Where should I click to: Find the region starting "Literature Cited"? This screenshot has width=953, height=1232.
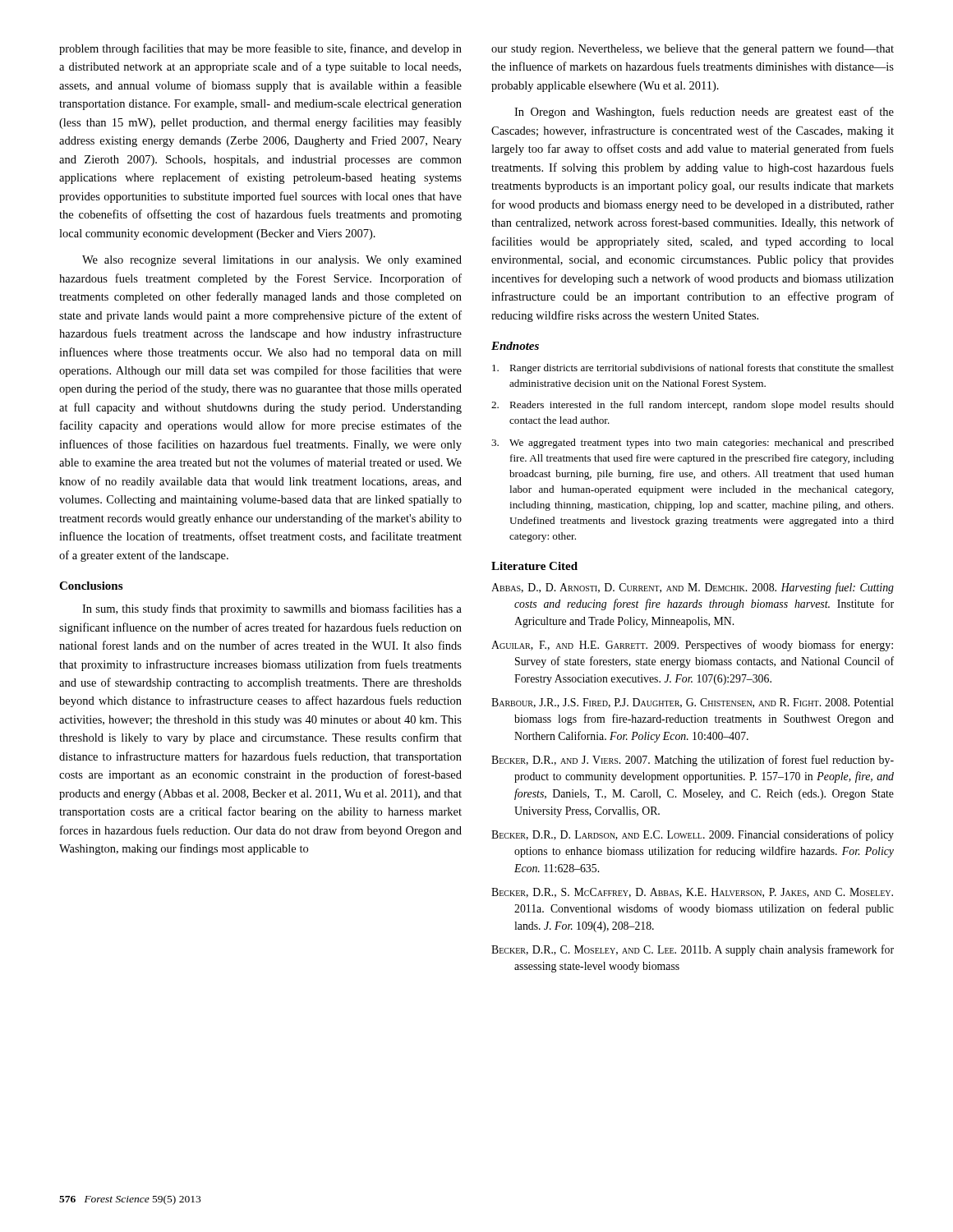[x=534, y=566]
